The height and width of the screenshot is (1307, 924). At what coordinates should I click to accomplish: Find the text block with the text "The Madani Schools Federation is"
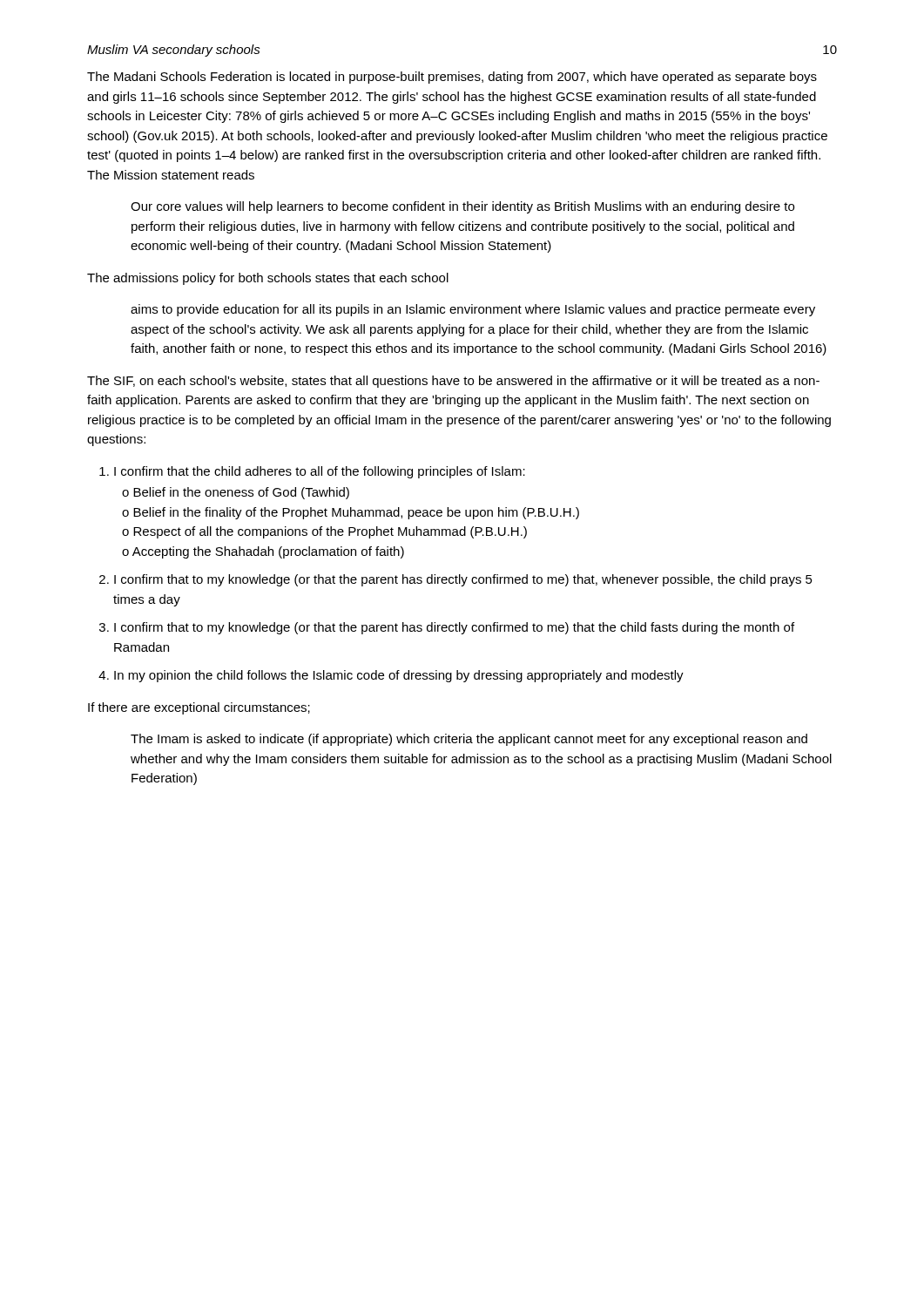tap(457, 125)
